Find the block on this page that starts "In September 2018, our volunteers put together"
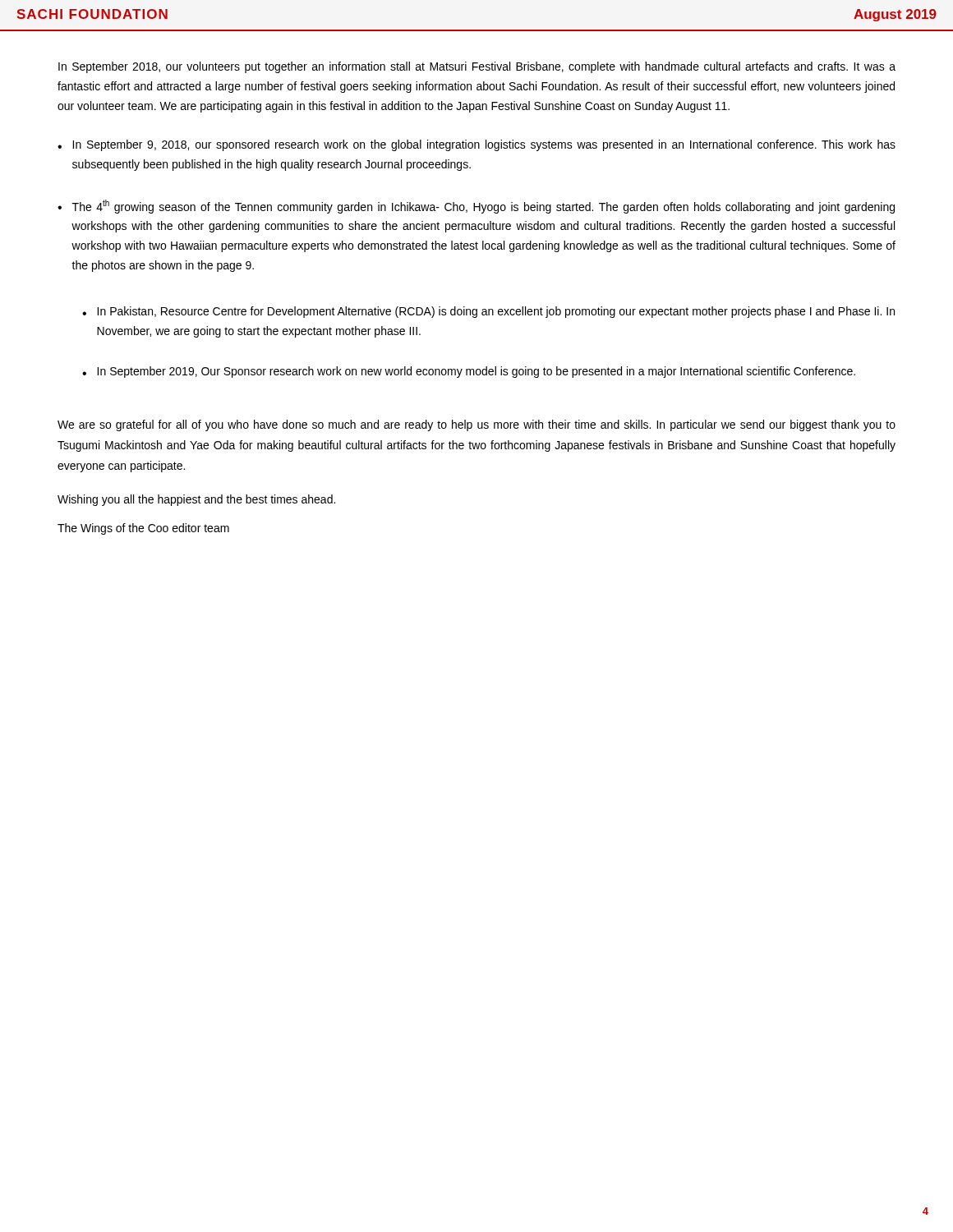This screenshot has width=953, height=1232. 476,86
